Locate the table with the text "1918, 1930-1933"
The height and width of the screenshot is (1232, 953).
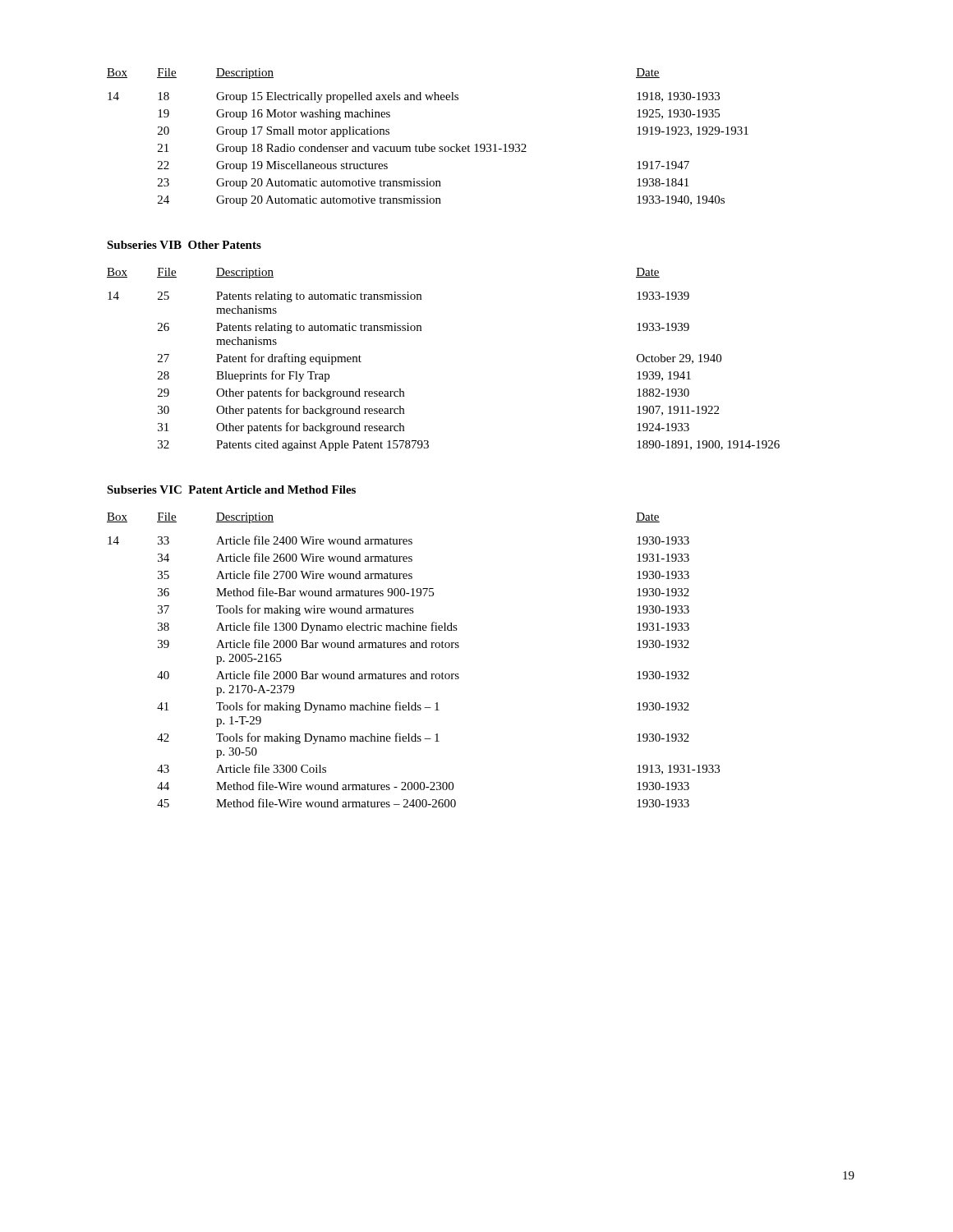coord(481,137)
